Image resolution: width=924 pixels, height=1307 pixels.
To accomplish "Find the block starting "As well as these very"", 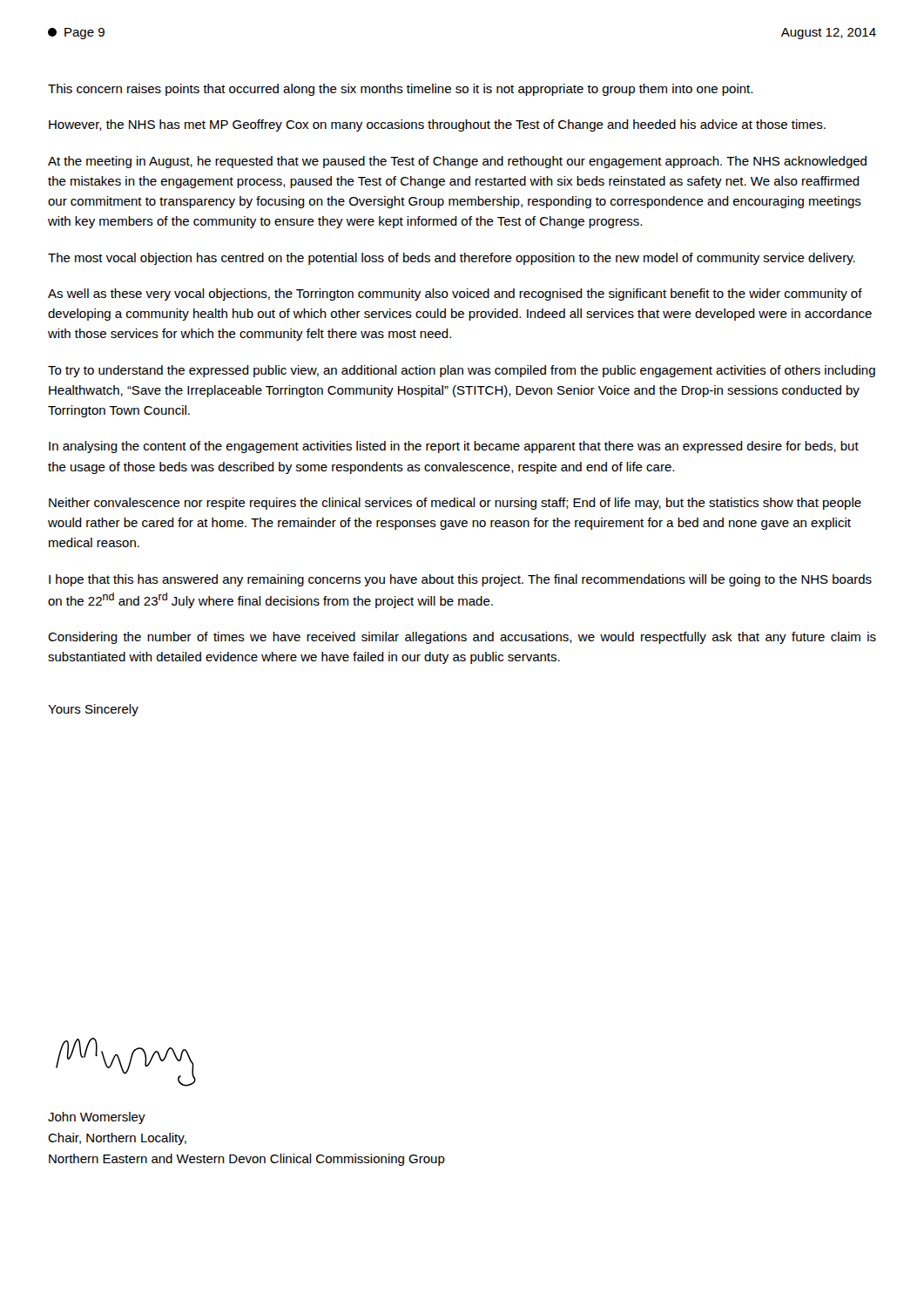I will [460, 313].
